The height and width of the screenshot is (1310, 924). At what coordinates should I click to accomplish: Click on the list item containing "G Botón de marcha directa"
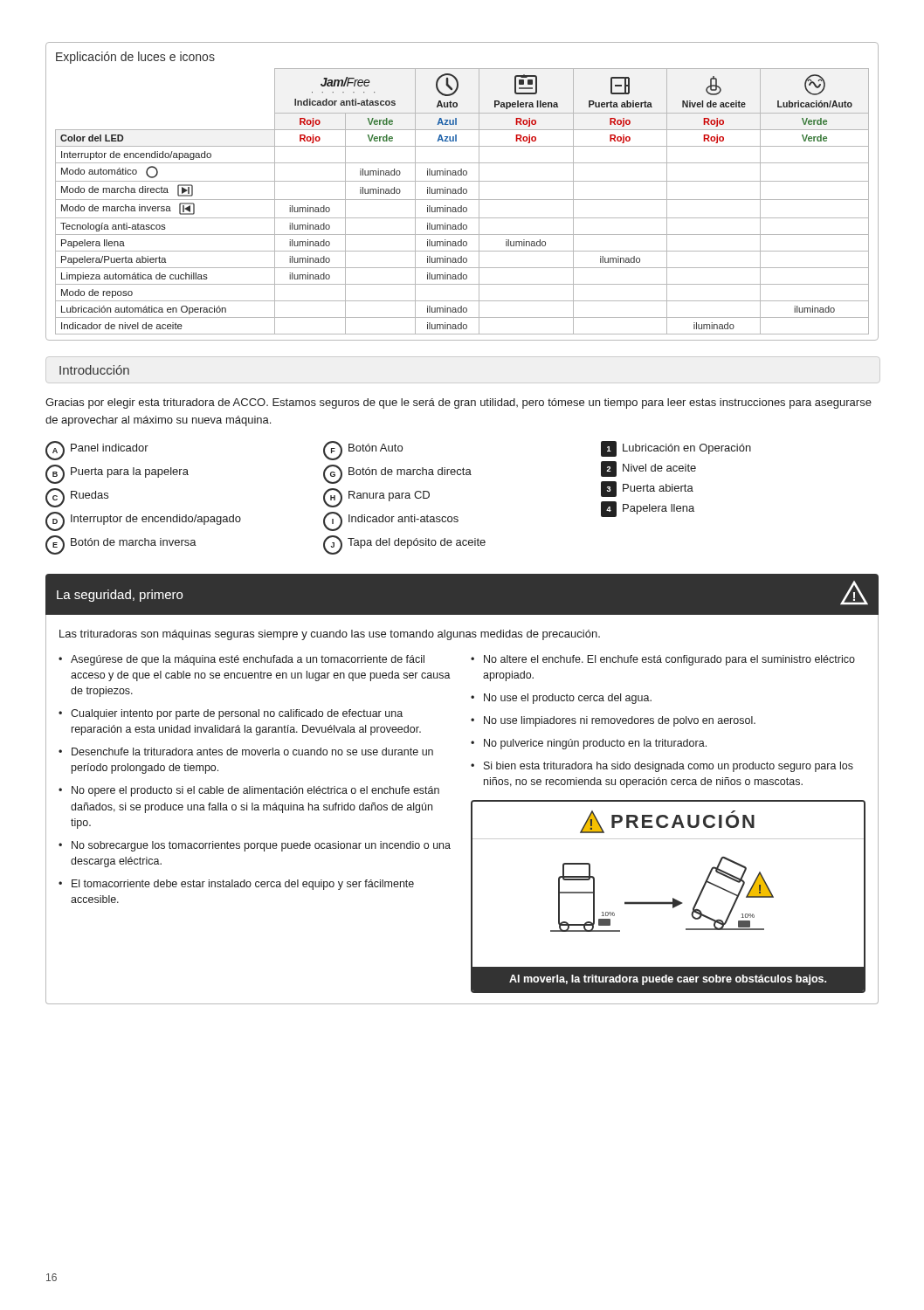point(397,474)
